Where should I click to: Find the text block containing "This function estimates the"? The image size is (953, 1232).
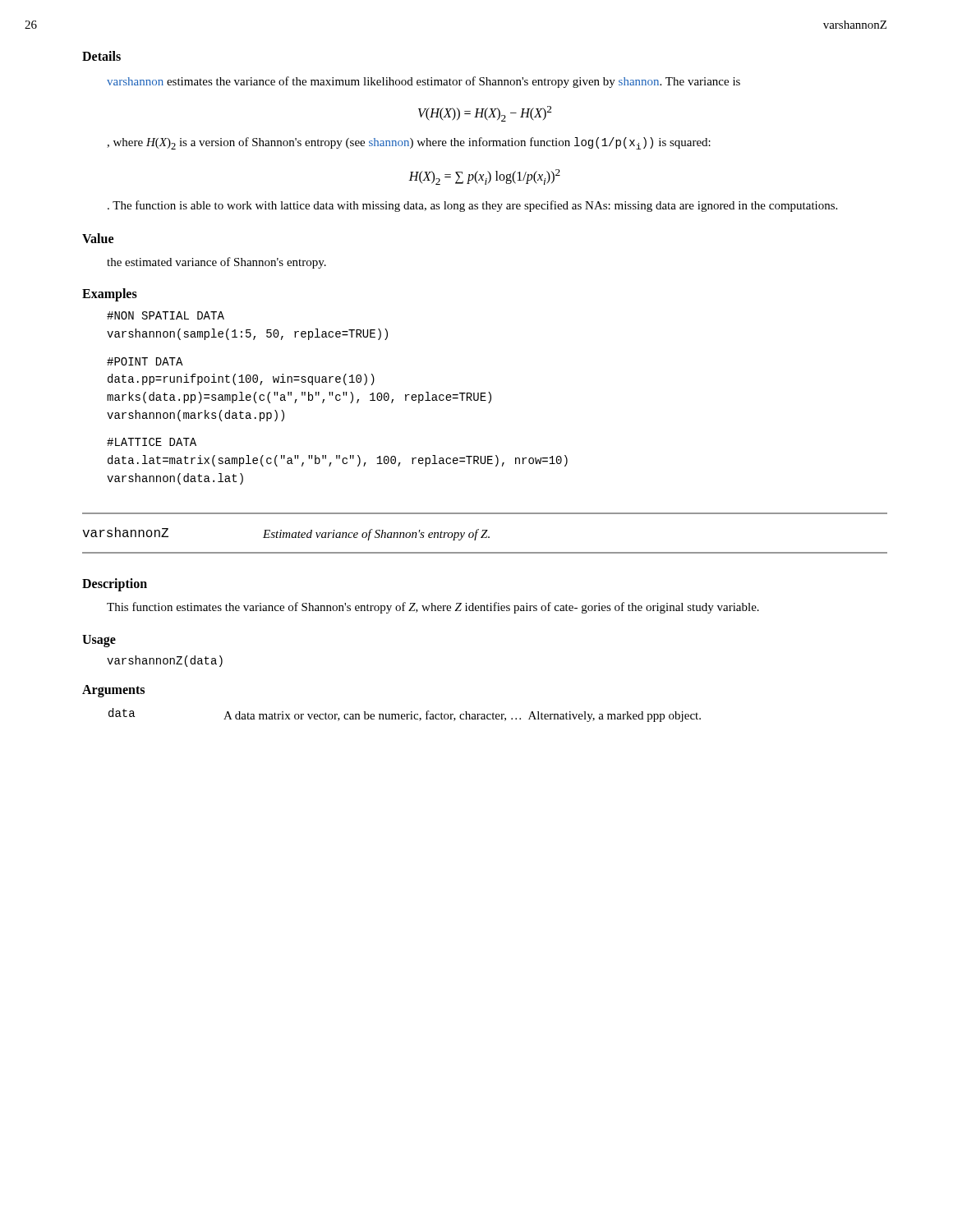[433, 607]
